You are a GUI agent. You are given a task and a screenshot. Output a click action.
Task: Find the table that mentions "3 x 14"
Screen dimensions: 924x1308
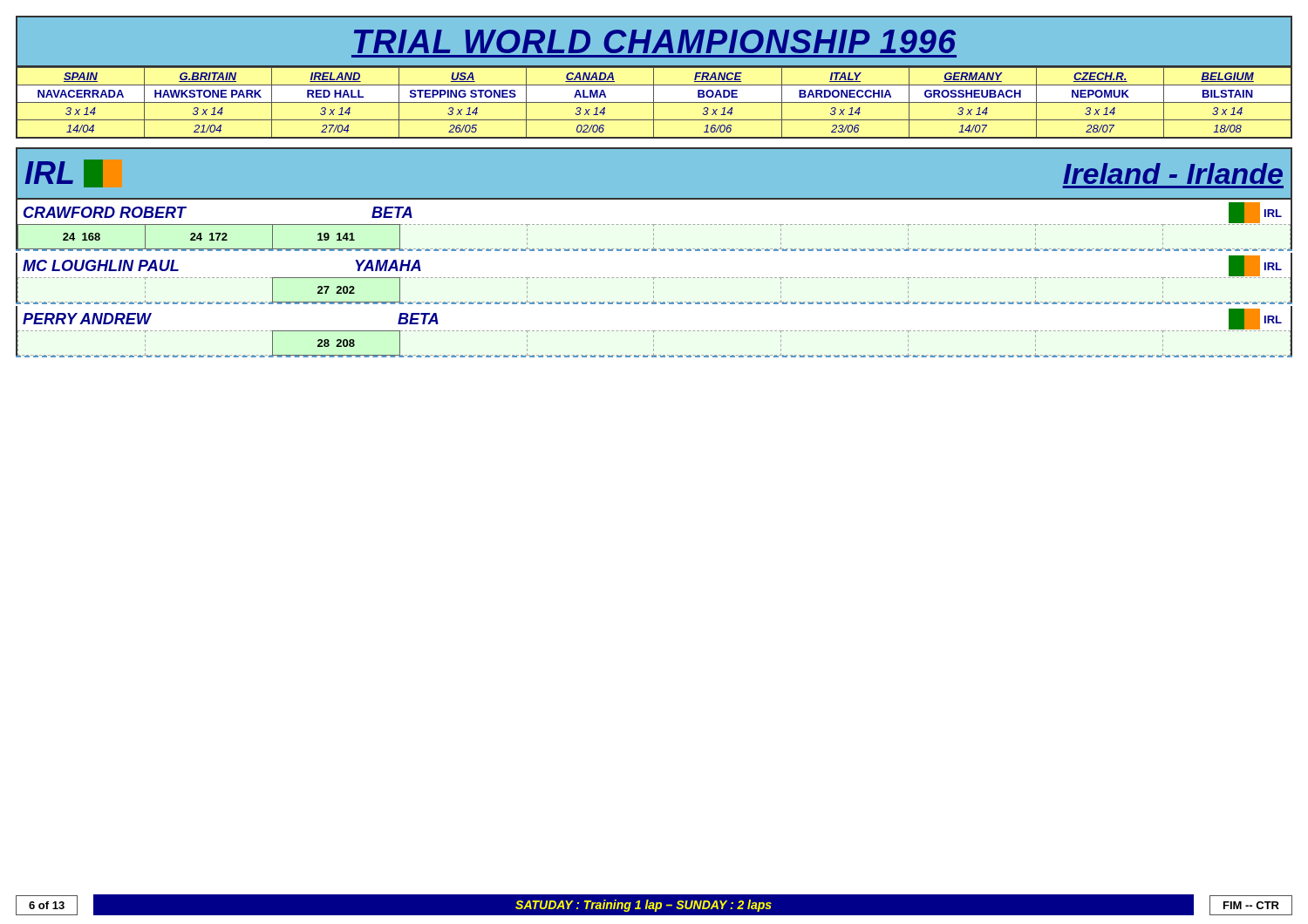[x=654, y=103]
